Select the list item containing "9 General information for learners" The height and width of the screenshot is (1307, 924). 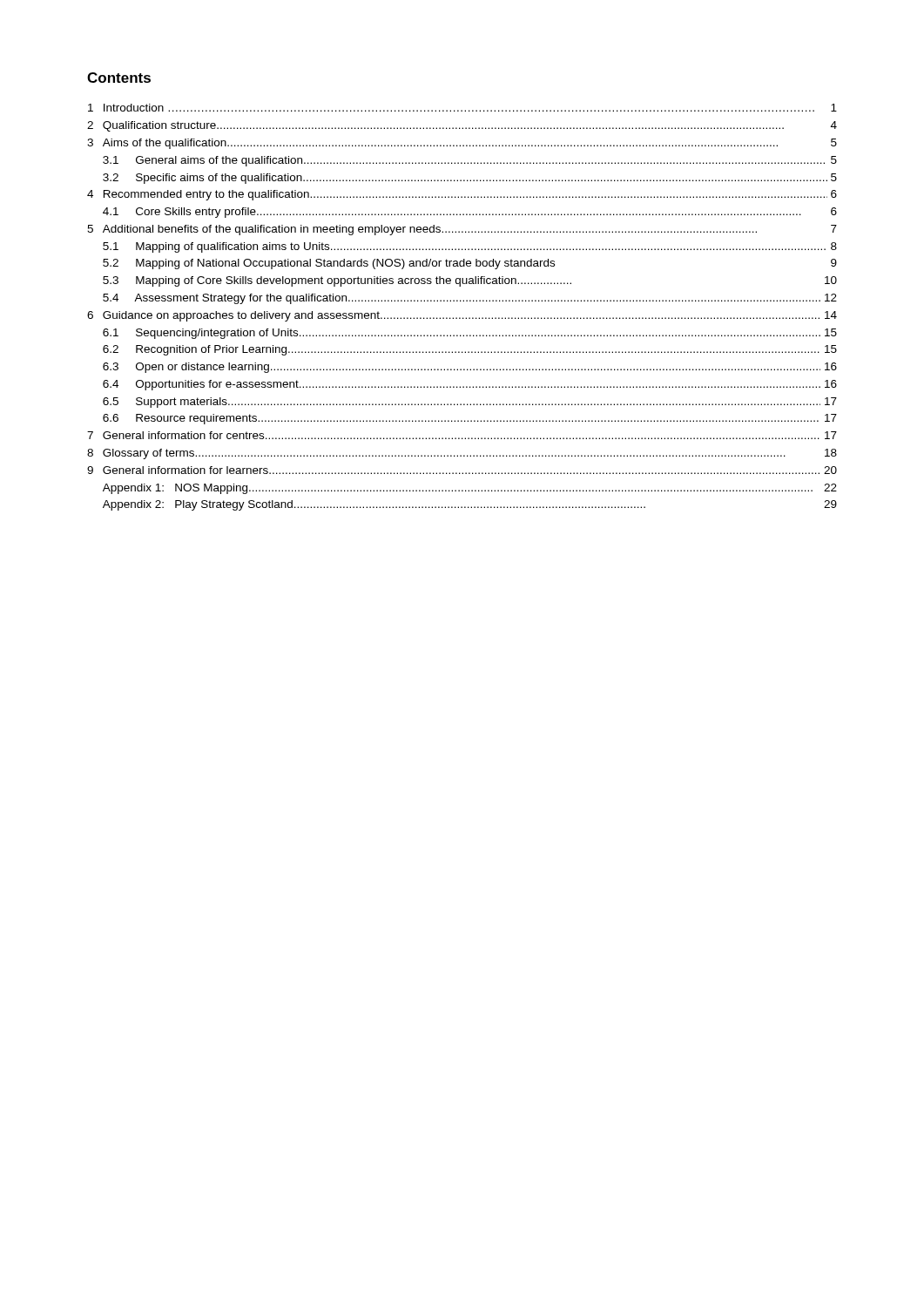click(462, 470)
